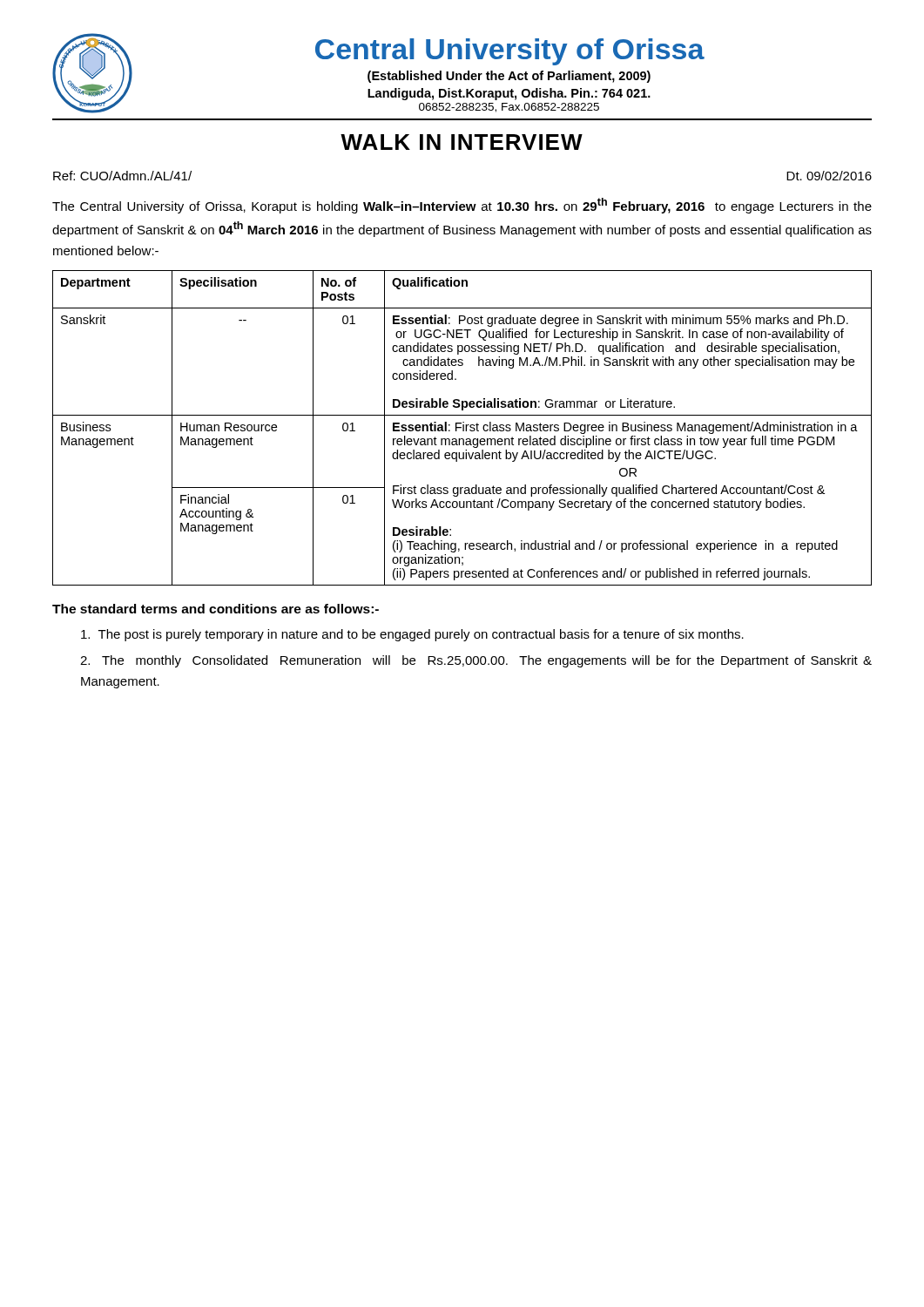Click on the section header that says "The standard terms and conditions are as"
924x1307 pixels.
(216, 609)
